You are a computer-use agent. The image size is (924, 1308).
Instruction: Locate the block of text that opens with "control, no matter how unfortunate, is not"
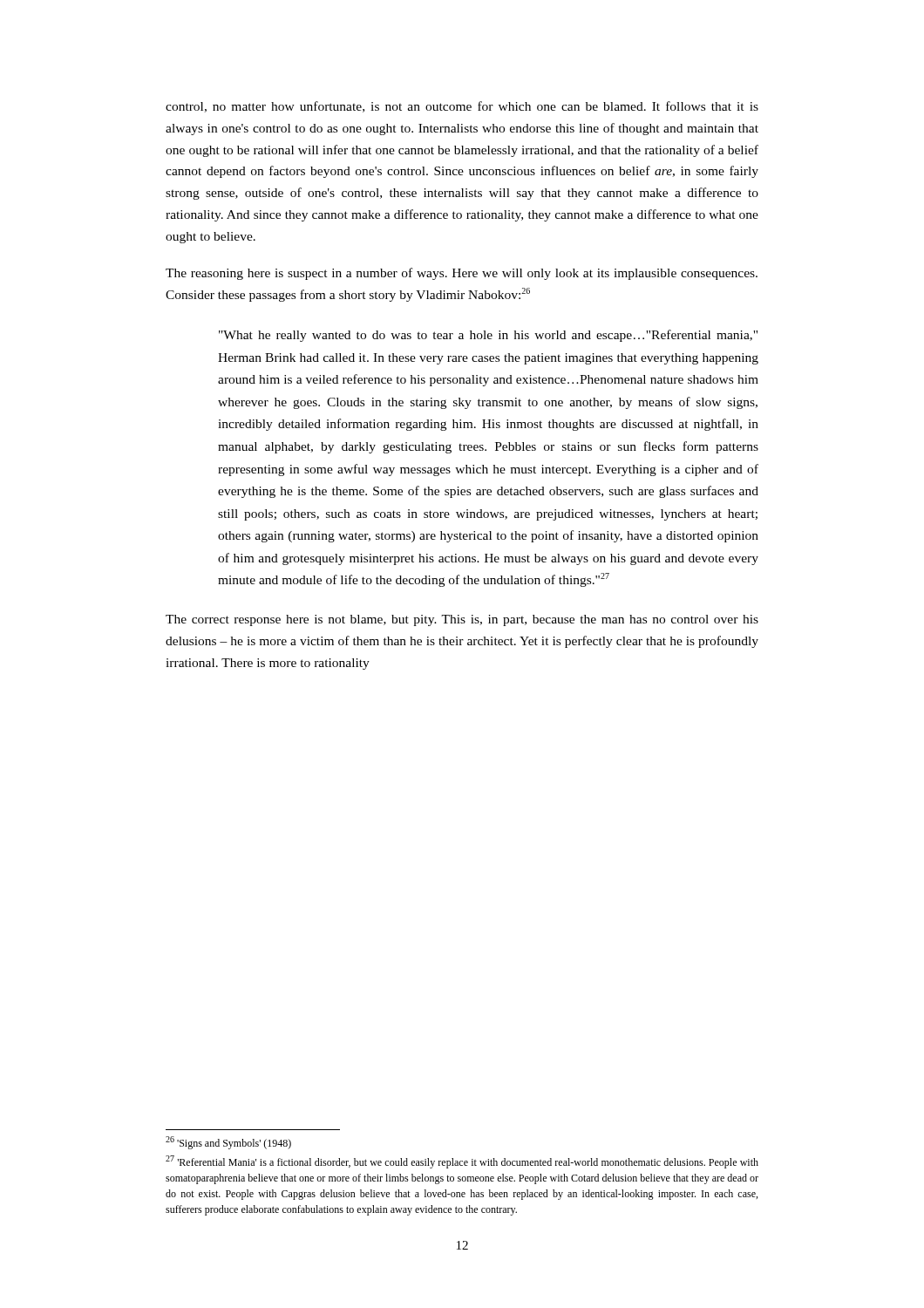coord(462,171)
